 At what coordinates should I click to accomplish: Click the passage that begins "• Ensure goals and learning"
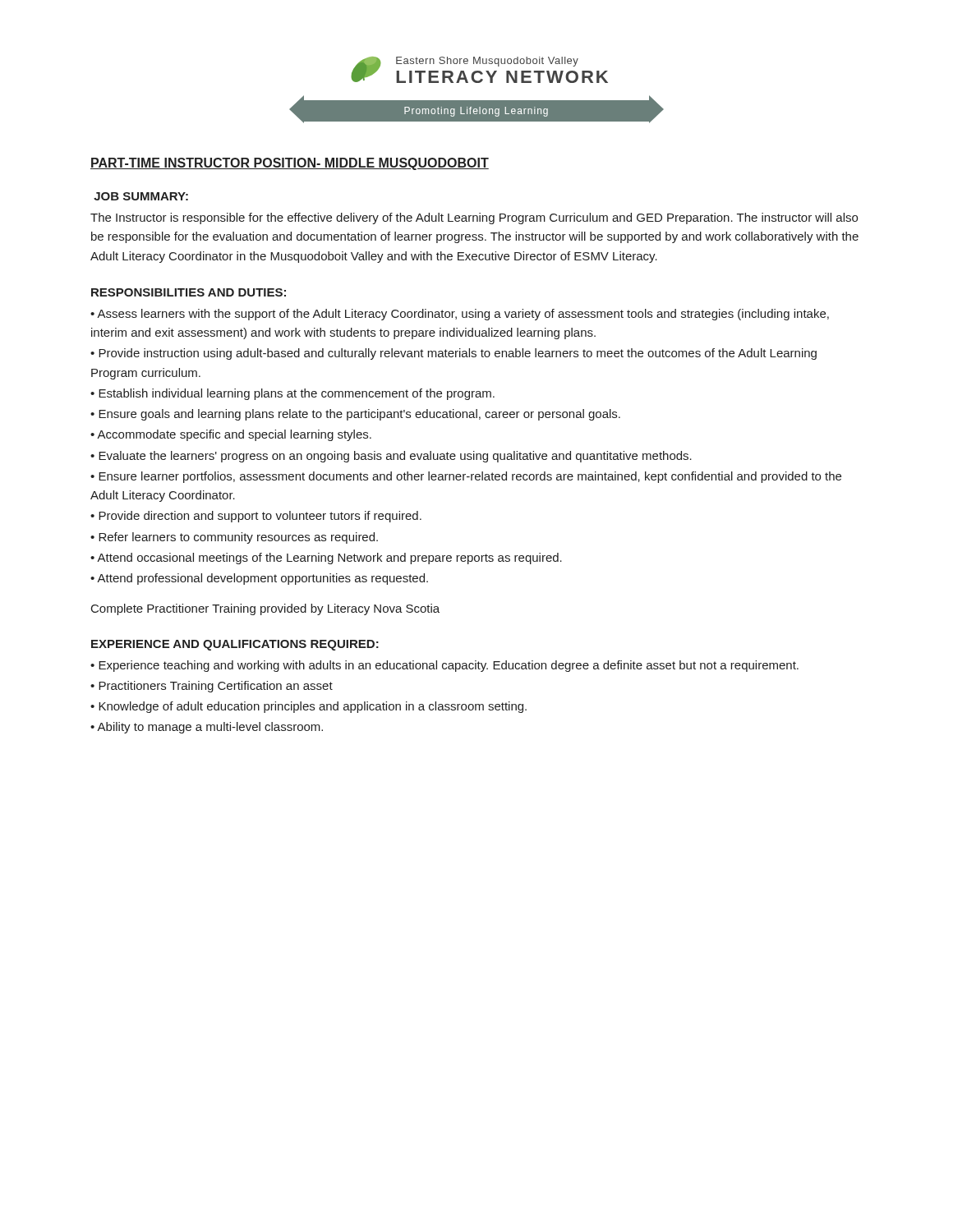pyautogui.click(x=356, y=414)
